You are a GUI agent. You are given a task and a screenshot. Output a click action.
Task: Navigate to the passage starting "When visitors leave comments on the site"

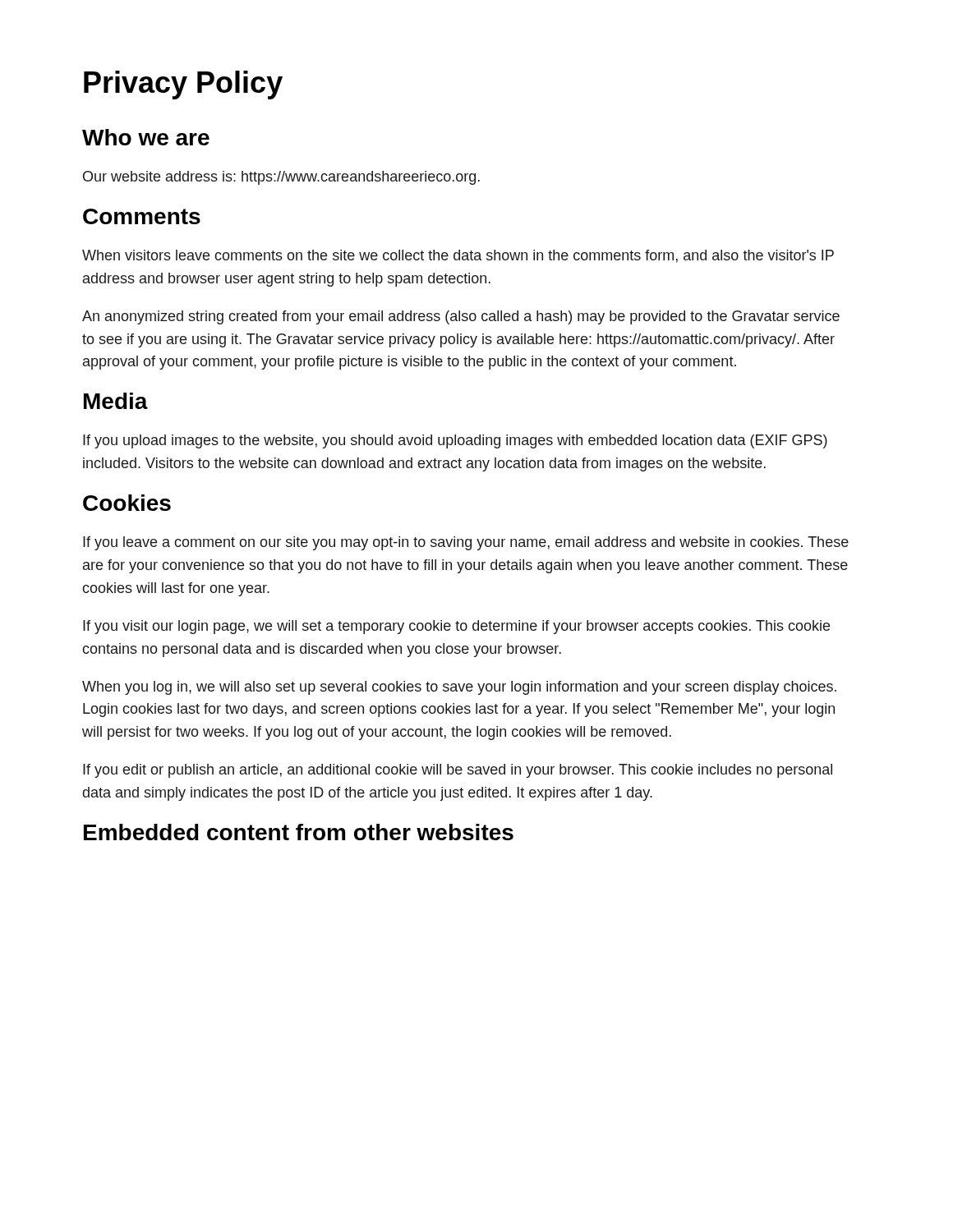(x=468, y=268)
